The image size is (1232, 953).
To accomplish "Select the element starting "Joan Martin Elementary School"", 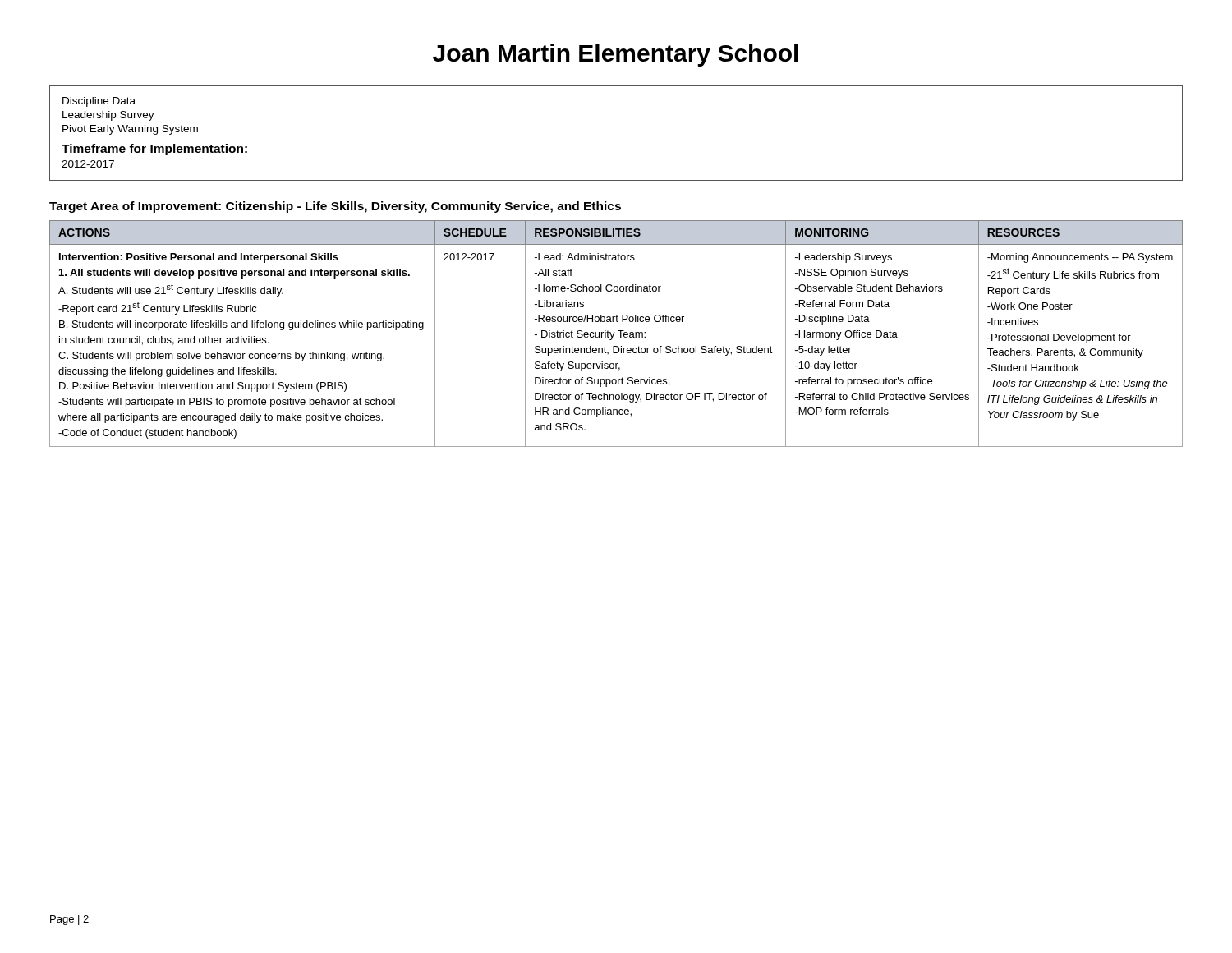I will pos(616,53).
